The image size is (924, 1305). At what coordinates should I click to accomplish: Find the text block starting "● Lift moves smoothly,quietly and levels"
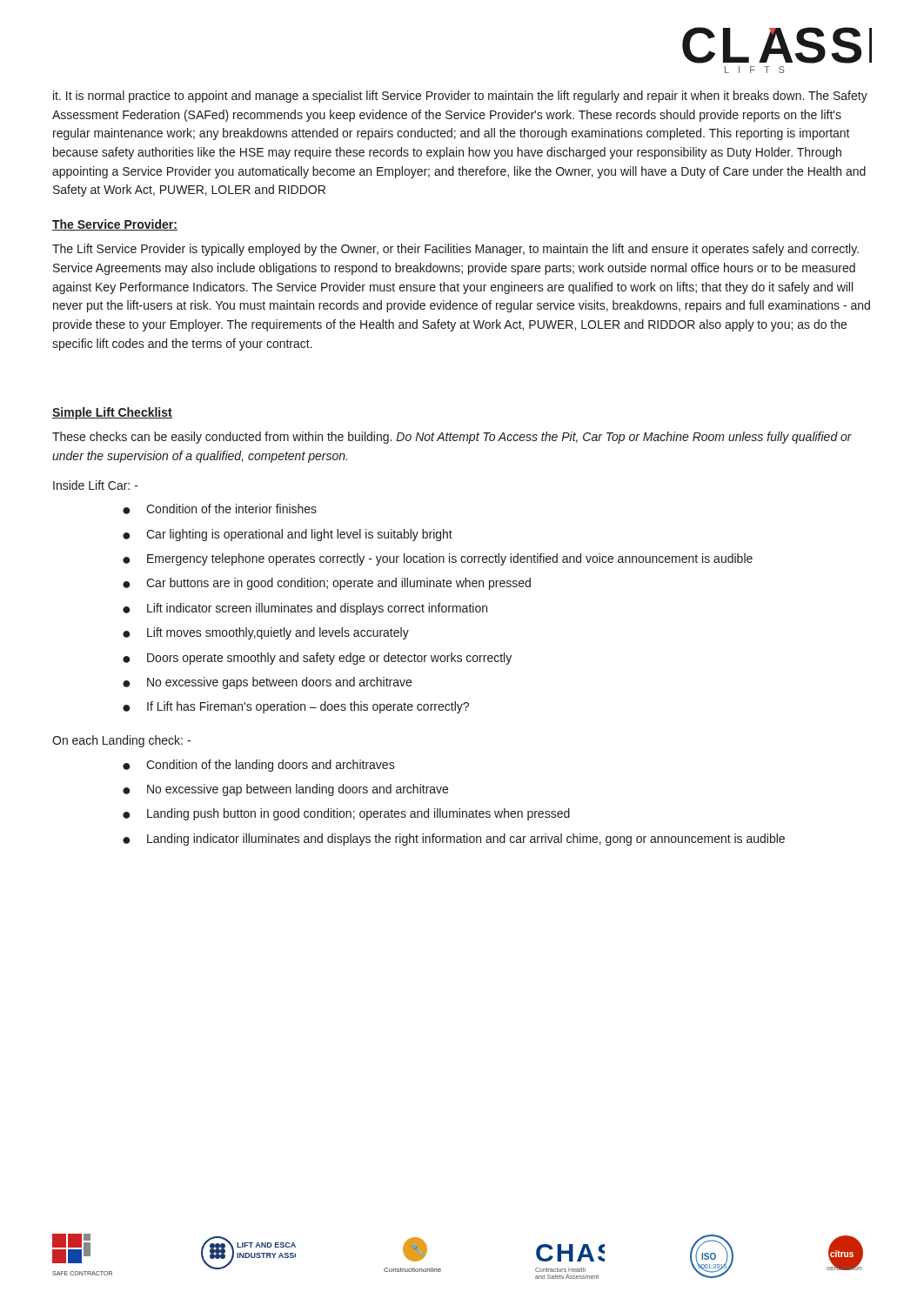[266, 633]
